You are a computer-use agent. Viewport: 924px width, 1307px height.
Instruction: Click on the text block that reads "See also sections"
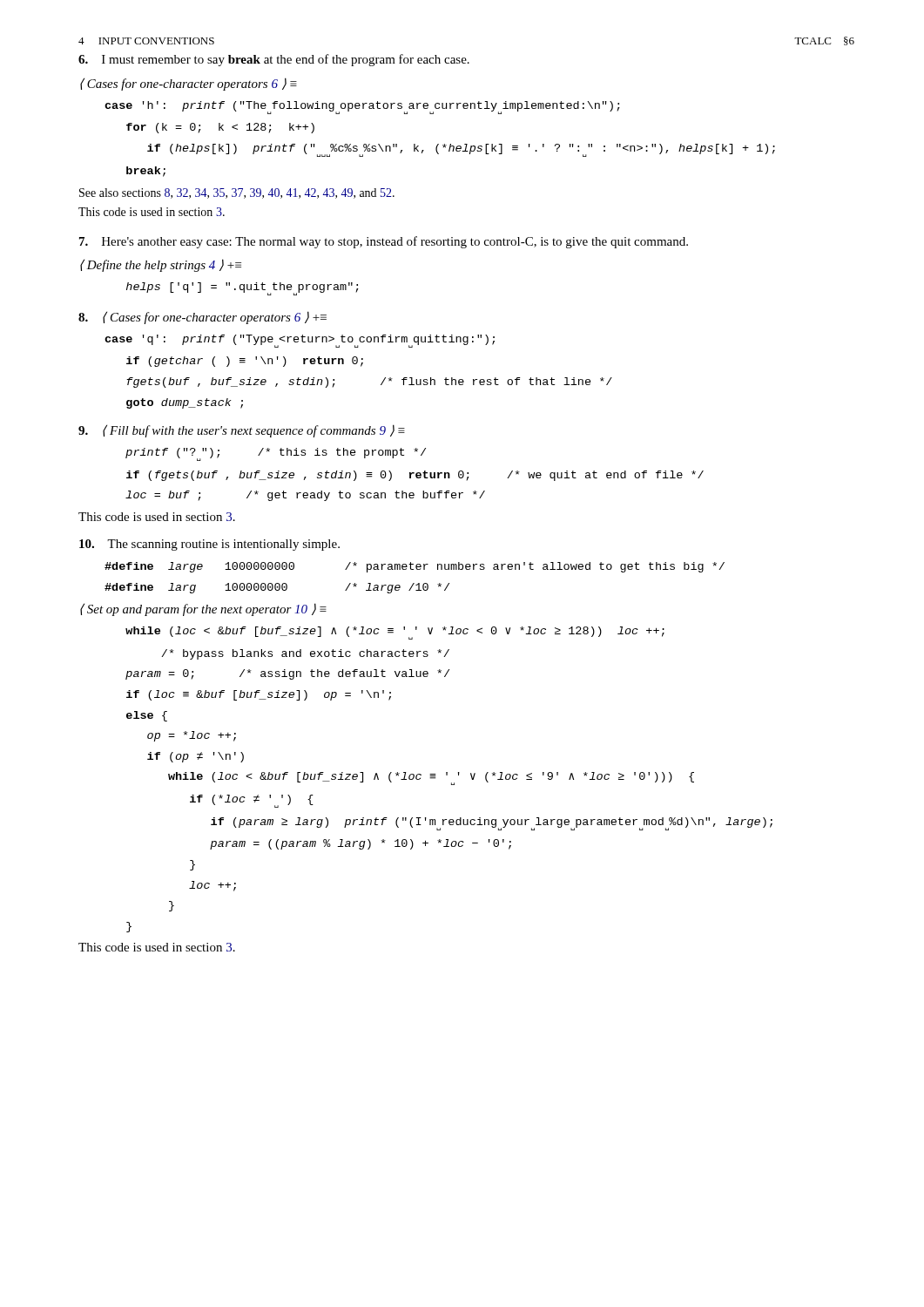pos(237,193)
